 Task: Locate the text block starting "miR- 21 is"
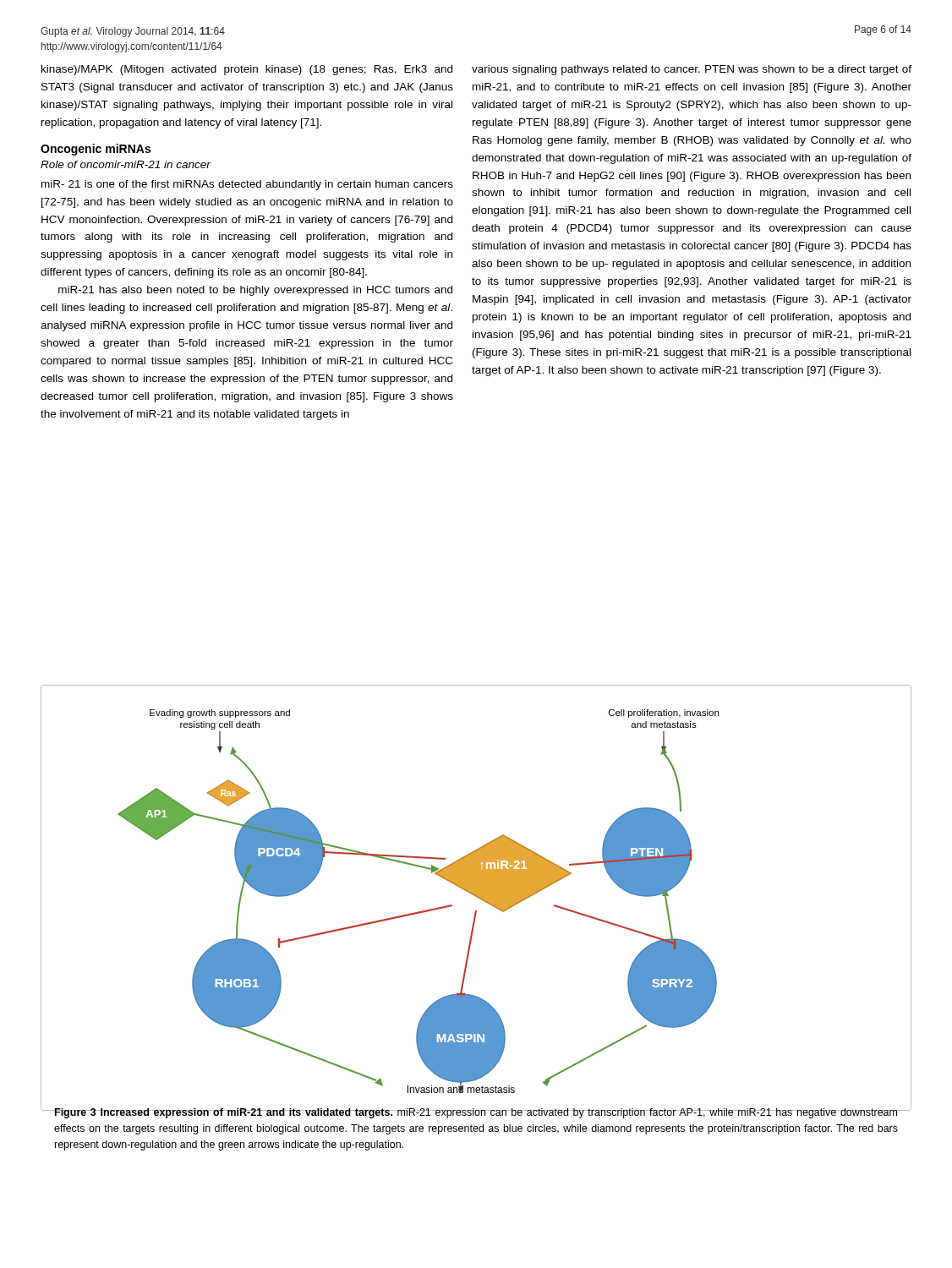tap(247, 228)
